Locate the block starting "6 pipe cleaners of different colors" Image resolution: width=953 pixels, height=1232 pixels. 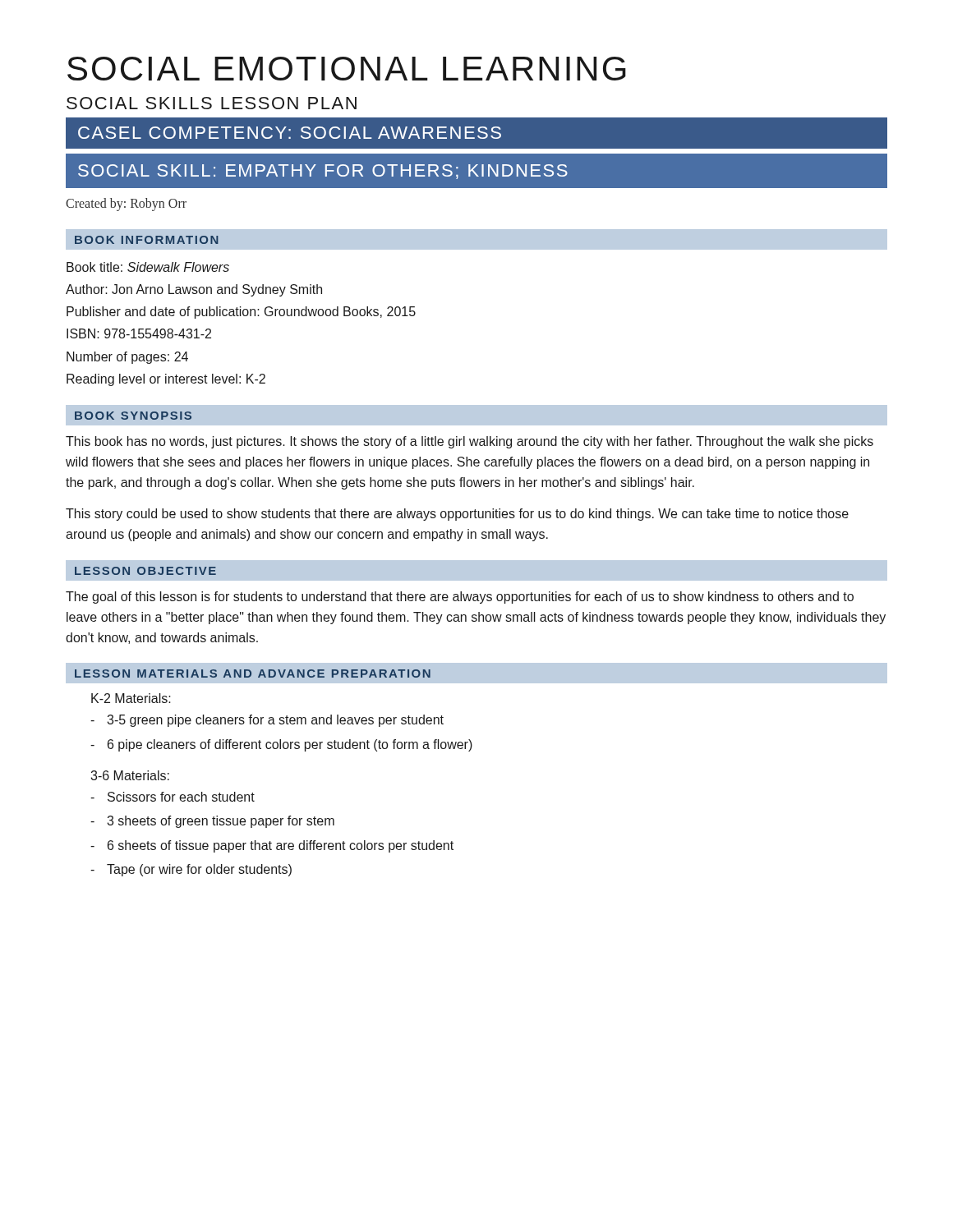pos(281,745)
